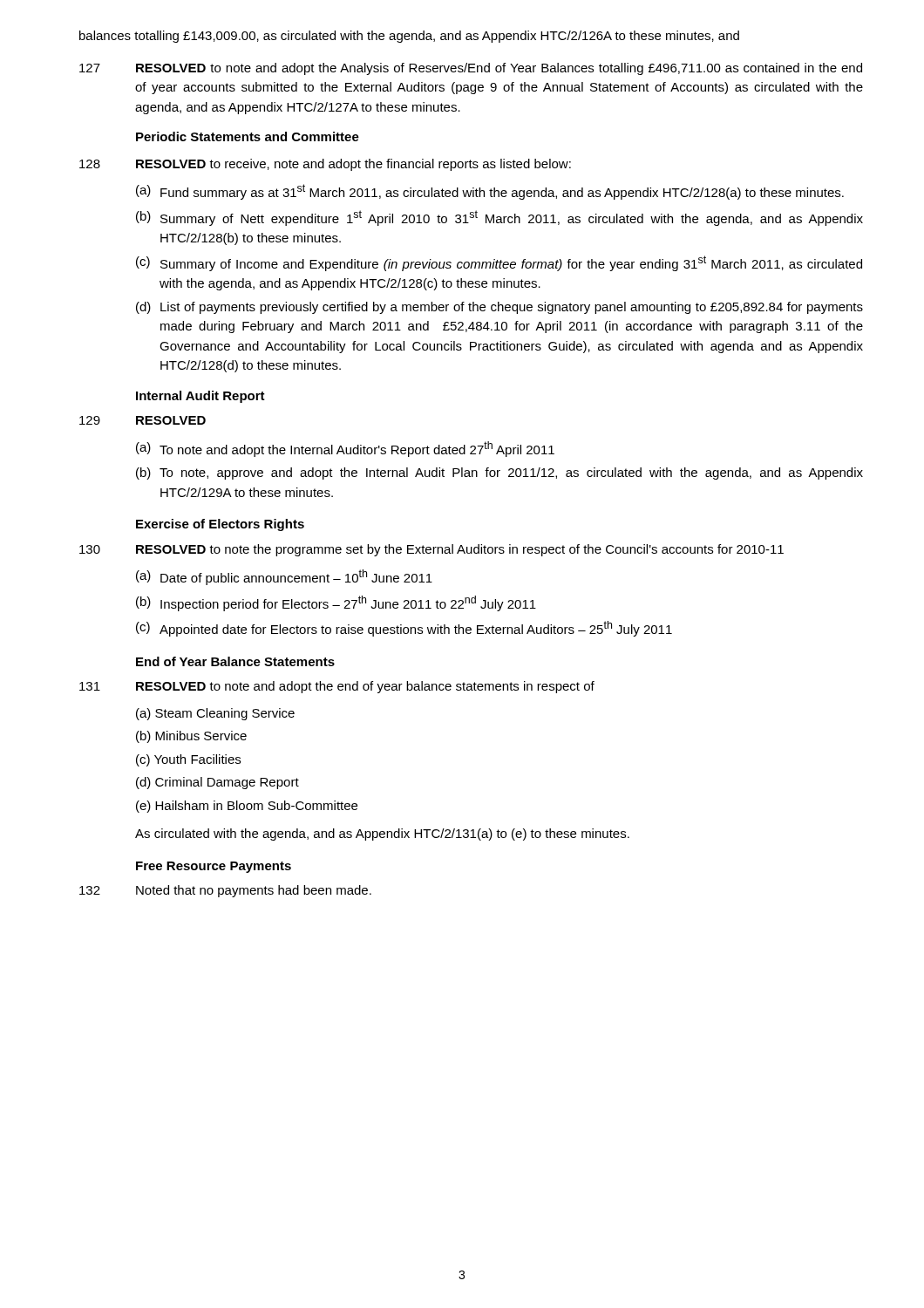Where is the passage that starts "130 RESOLVED to note the programme set by"?
Screen dimensions: 1308x924
point(471,549)
